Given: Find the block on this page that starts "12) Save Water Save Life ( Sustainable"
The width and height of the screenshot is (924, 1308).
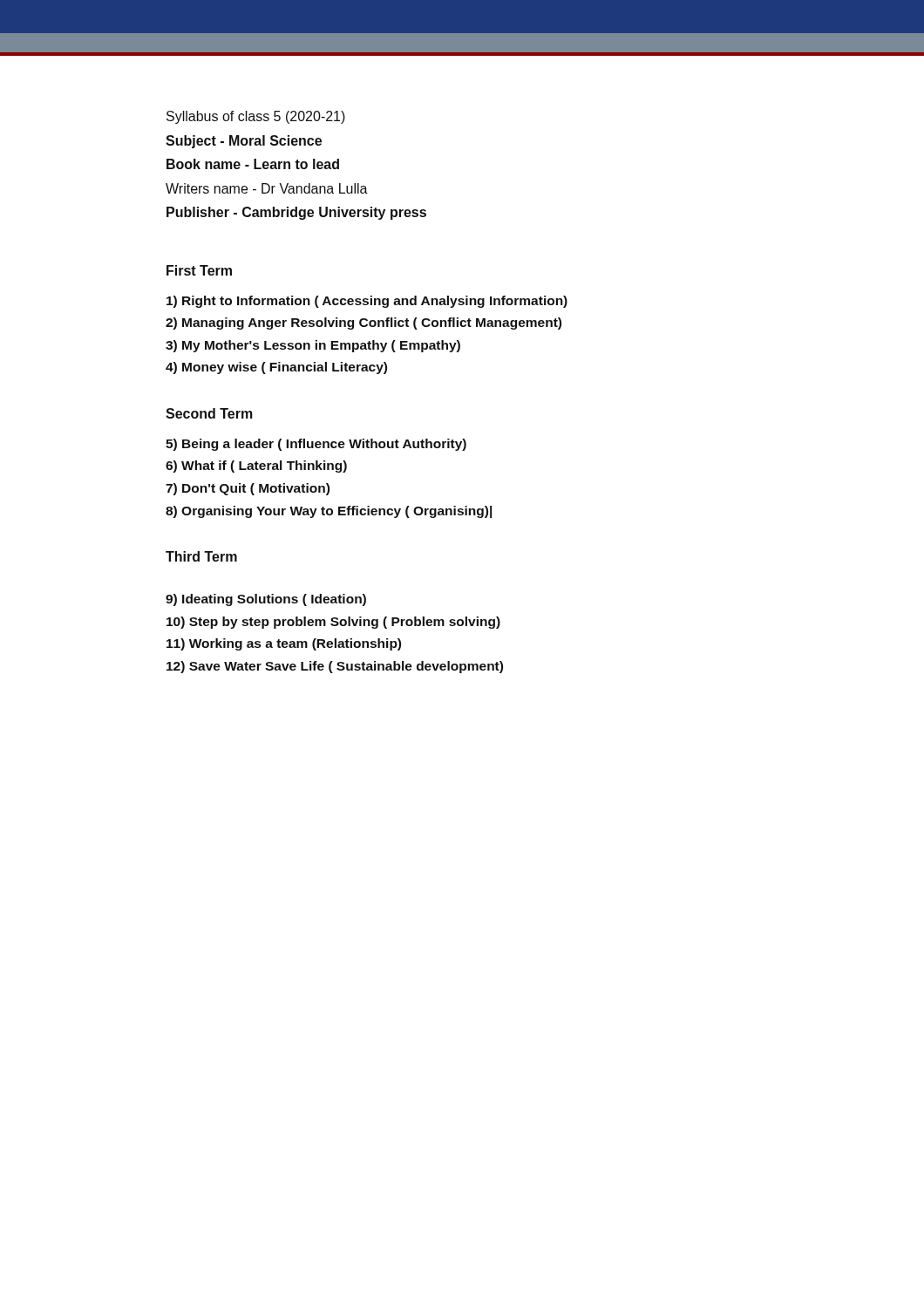Looking at the screenshot, I should click(335, 666).
